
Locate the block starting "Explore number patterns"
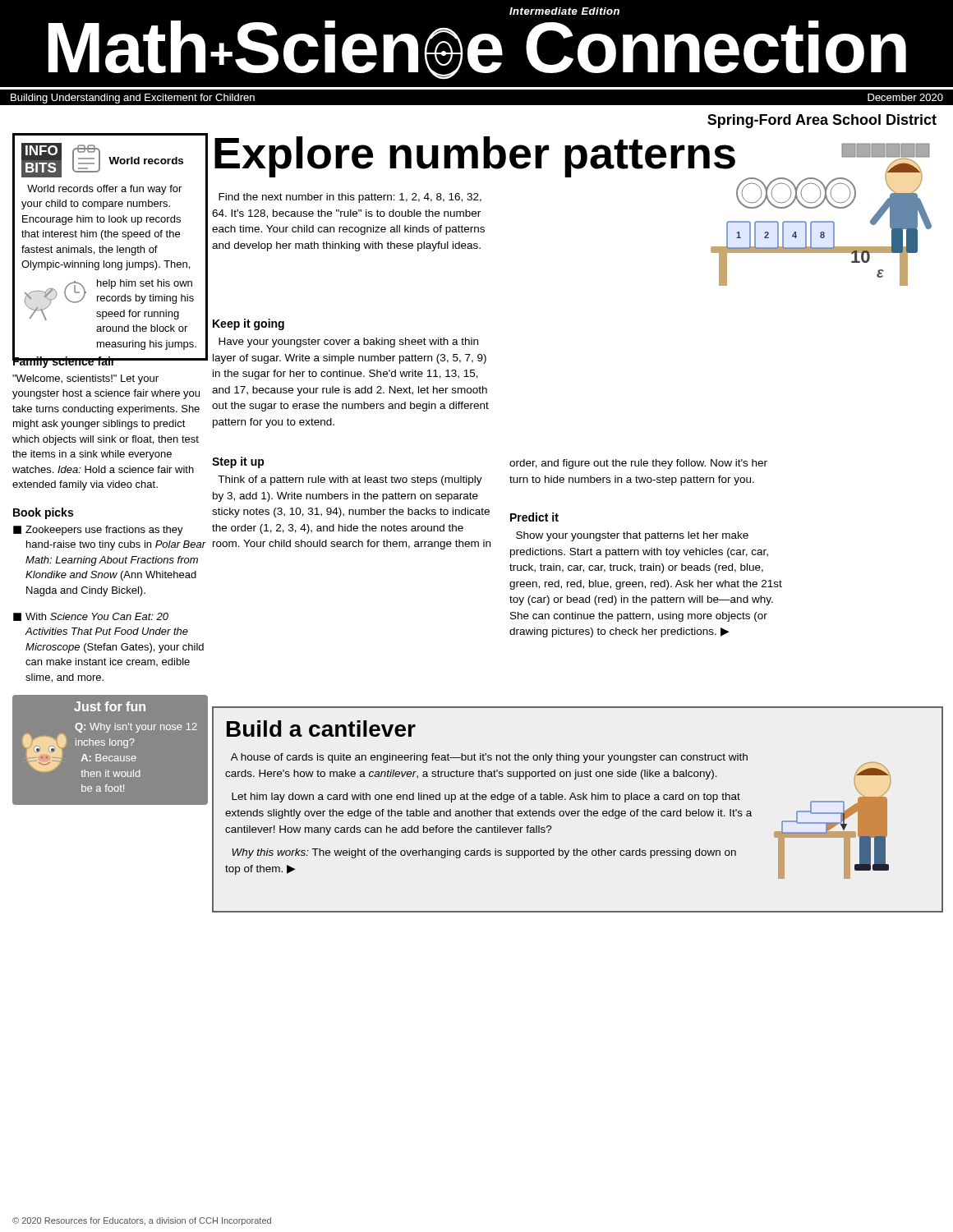point(474,153)
